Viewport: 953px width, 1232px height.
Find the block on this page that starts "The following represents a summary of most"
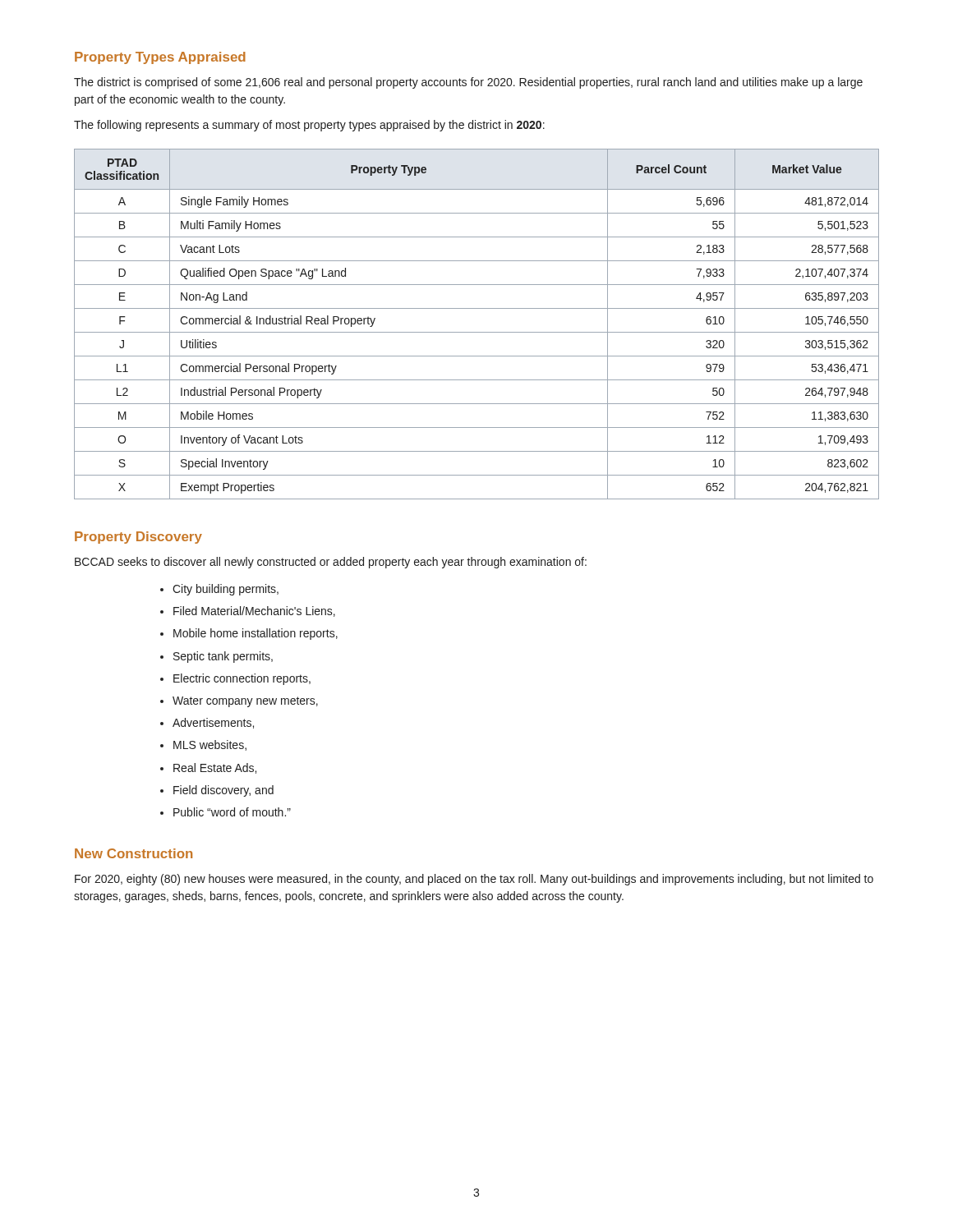tap(310, 125)
